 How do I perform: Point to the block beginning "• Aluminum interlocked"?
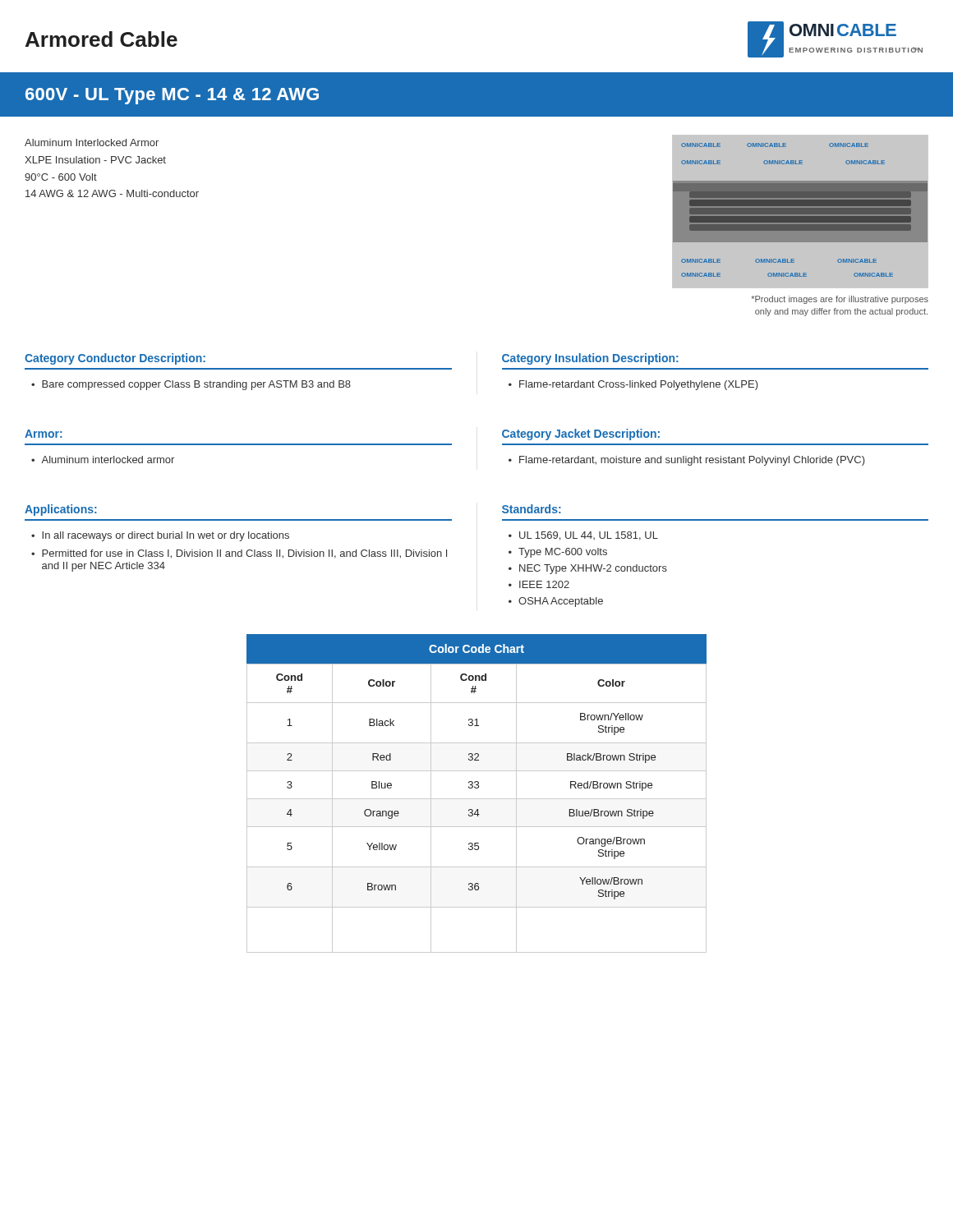tap(103, 460)
